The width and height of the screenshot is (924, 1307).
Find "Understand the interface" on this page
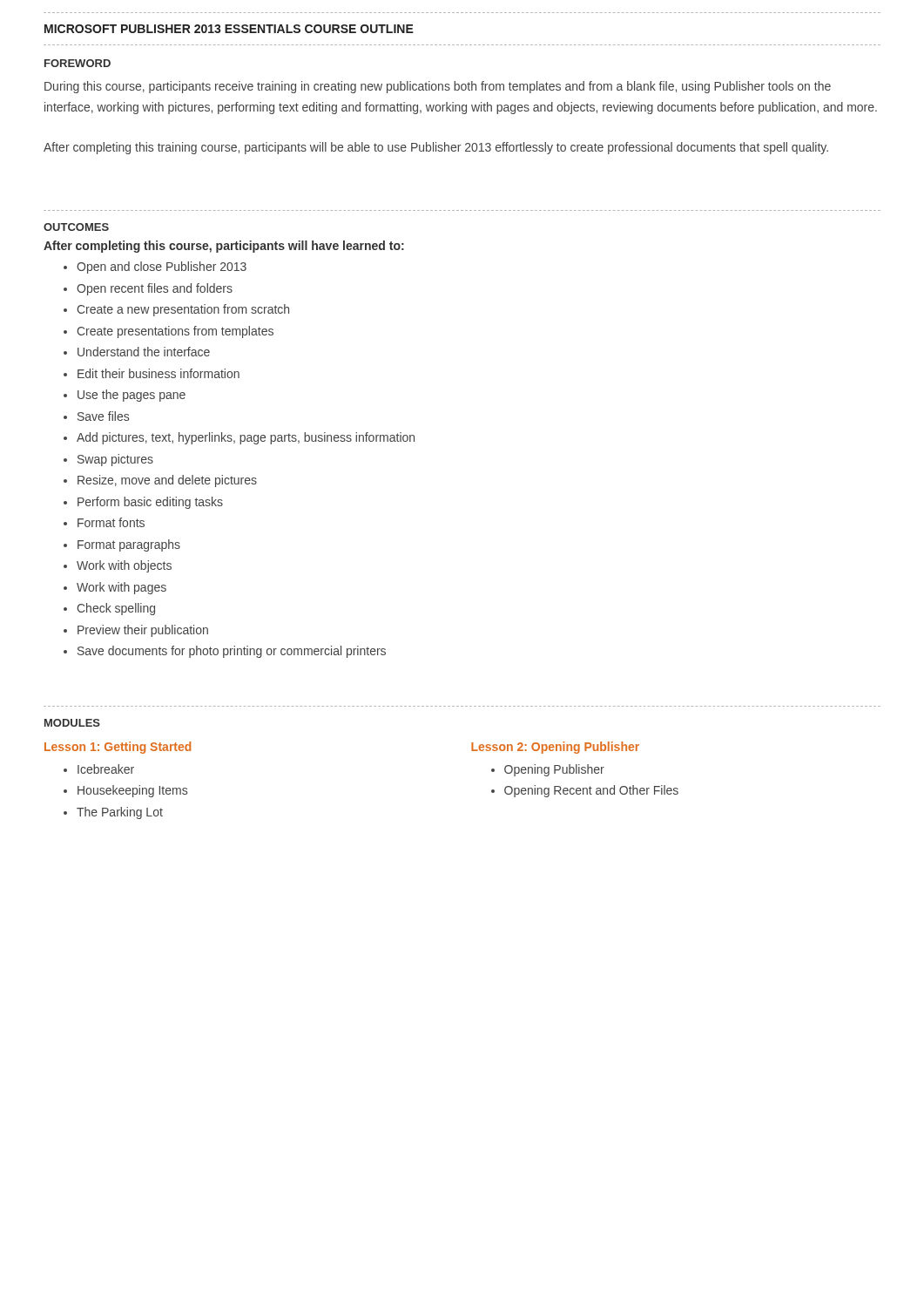(143, 352)
